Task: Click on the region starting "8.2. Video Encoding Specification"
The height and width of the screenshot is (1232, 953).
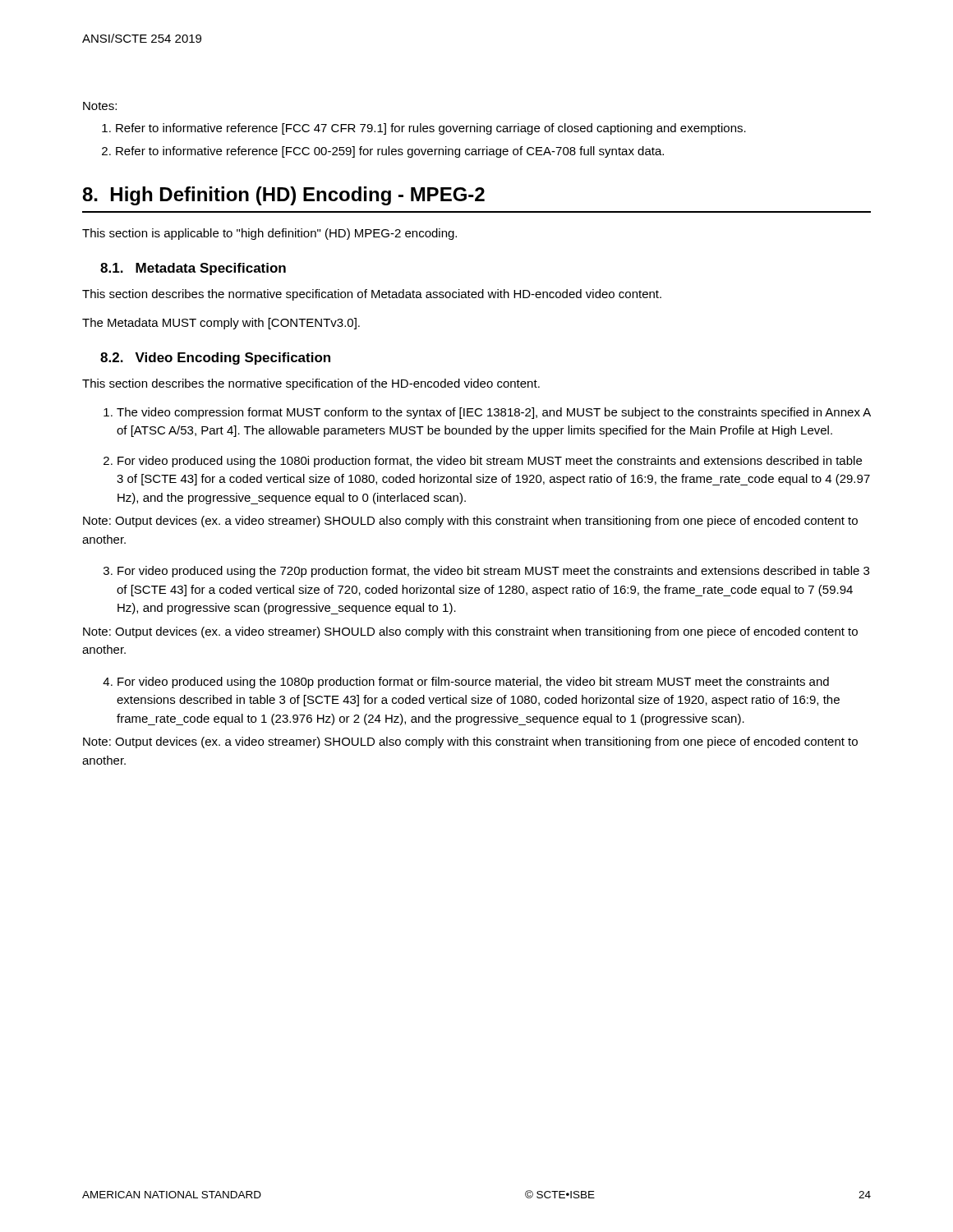Action: click(x=215, y=359)
